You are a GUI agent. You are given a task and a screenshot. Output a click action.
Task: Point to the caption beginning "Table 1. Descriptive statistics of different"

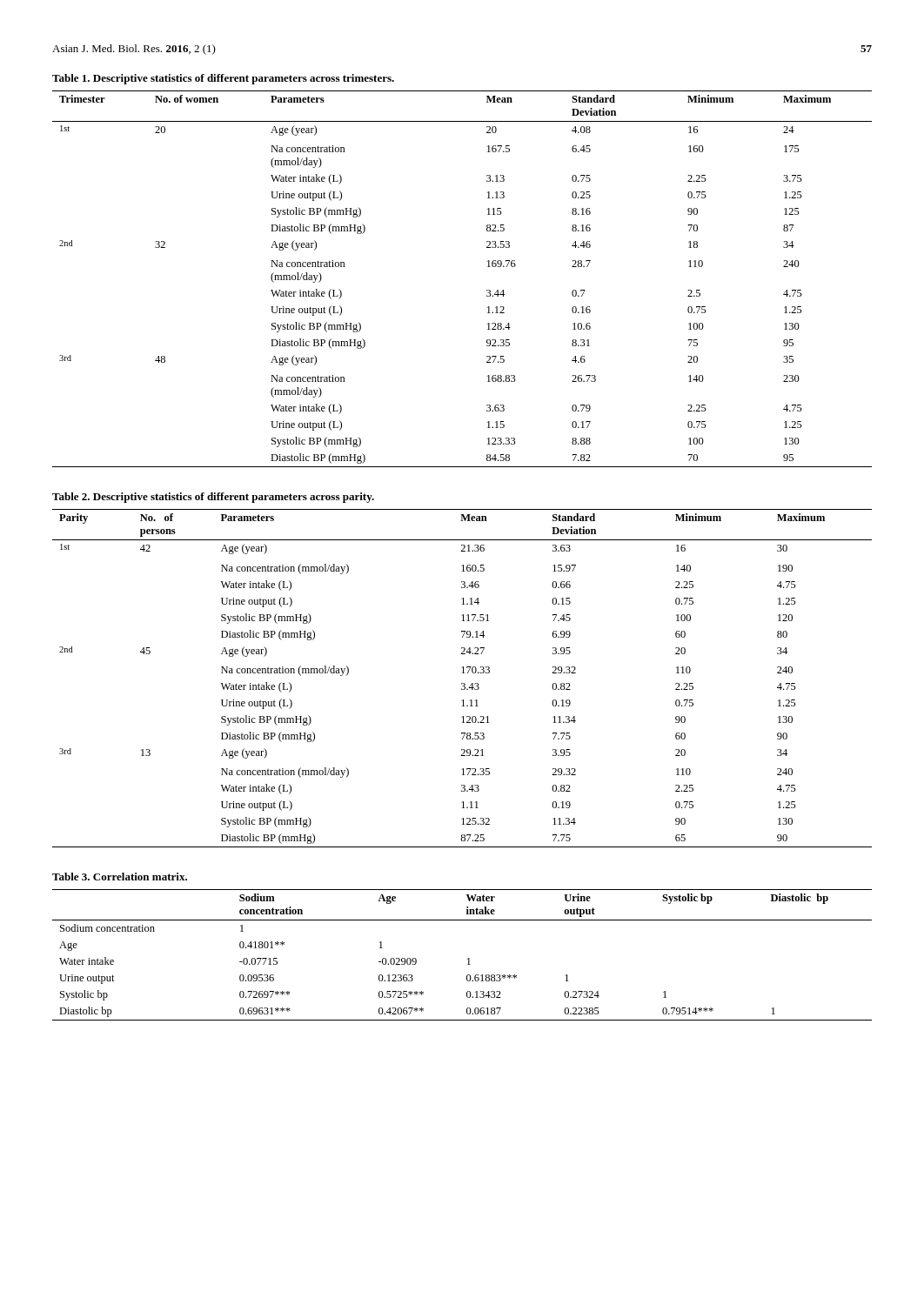(x=223, y=78)
